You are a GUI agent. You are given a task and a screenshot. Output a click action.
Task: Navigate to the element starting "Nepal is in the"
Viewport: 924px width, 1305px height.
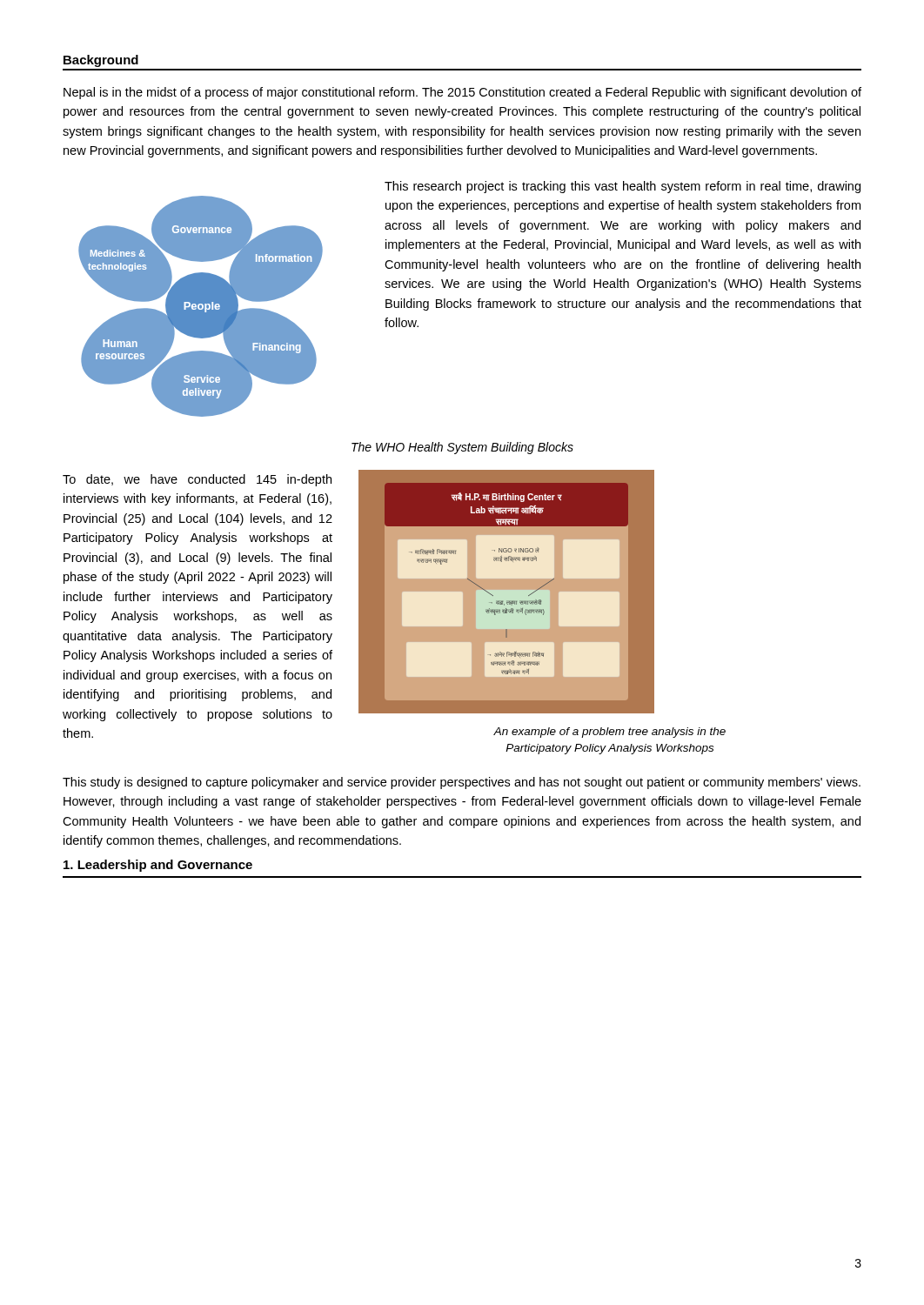click(462, 121)
